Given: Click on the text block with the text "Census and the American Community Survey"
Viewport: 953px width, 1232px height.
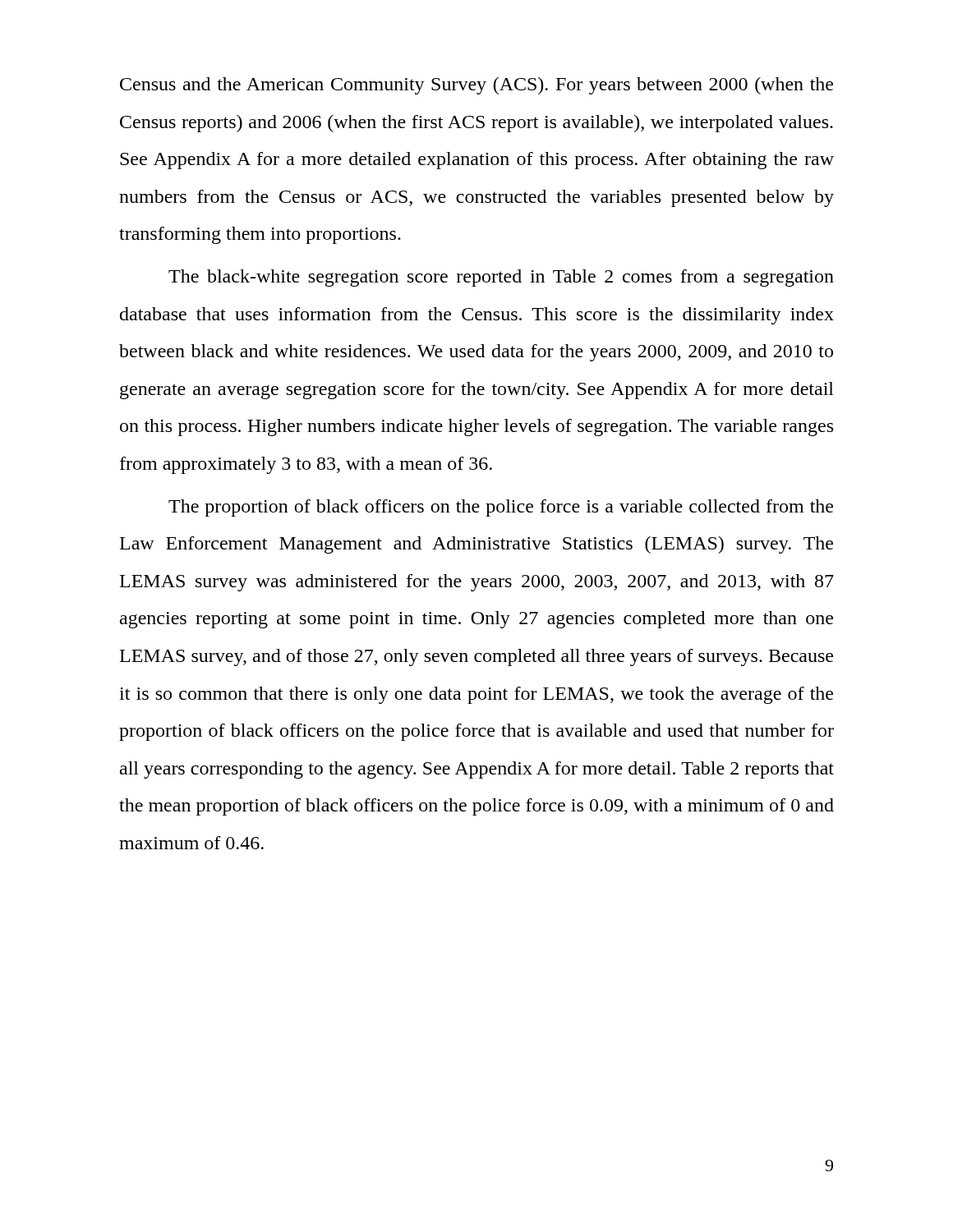Looking at the screenshot, I should 476,159.
